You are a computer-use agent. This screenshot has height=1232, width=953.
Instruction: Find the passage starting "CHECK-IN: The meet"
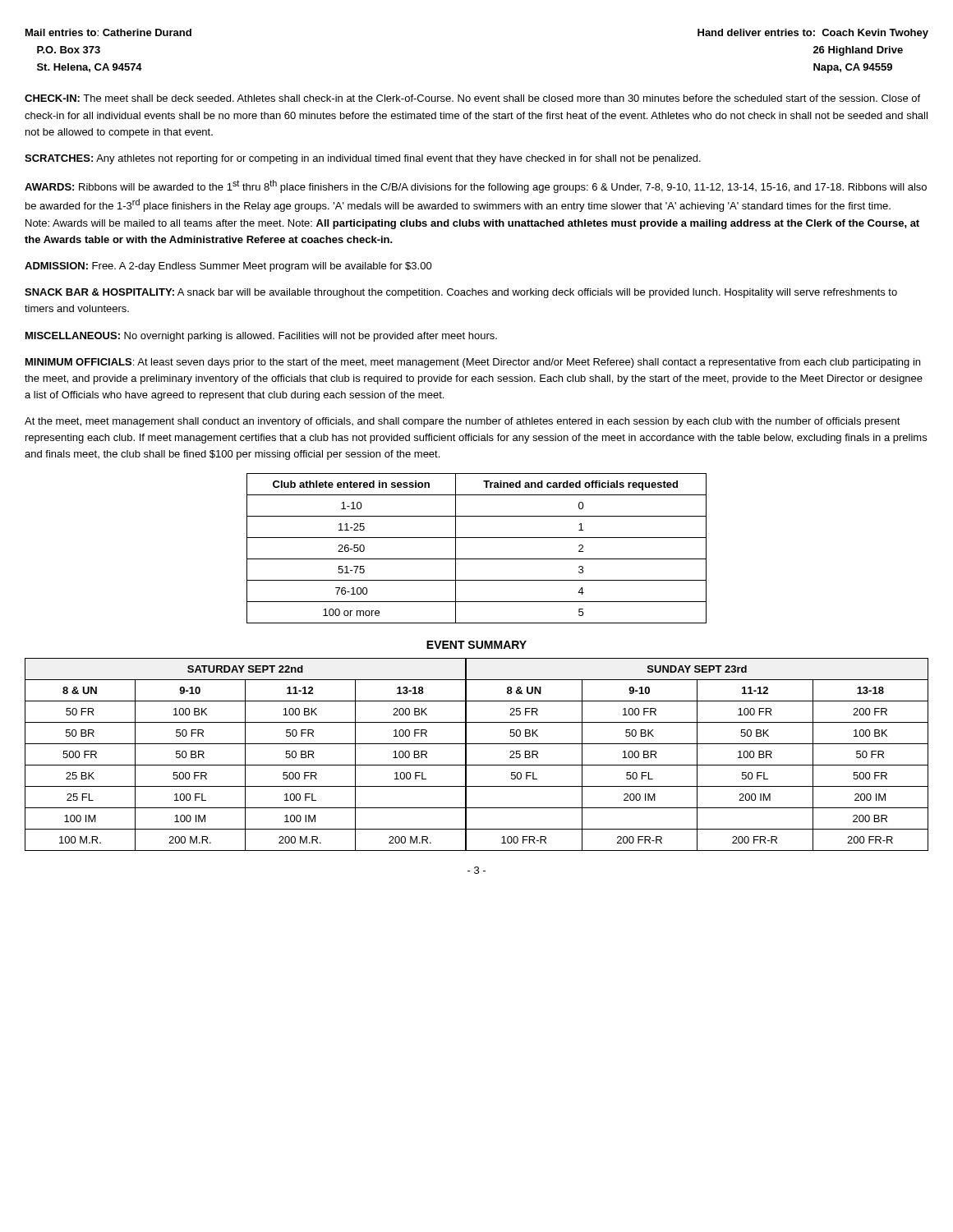(x=476, y=115)
